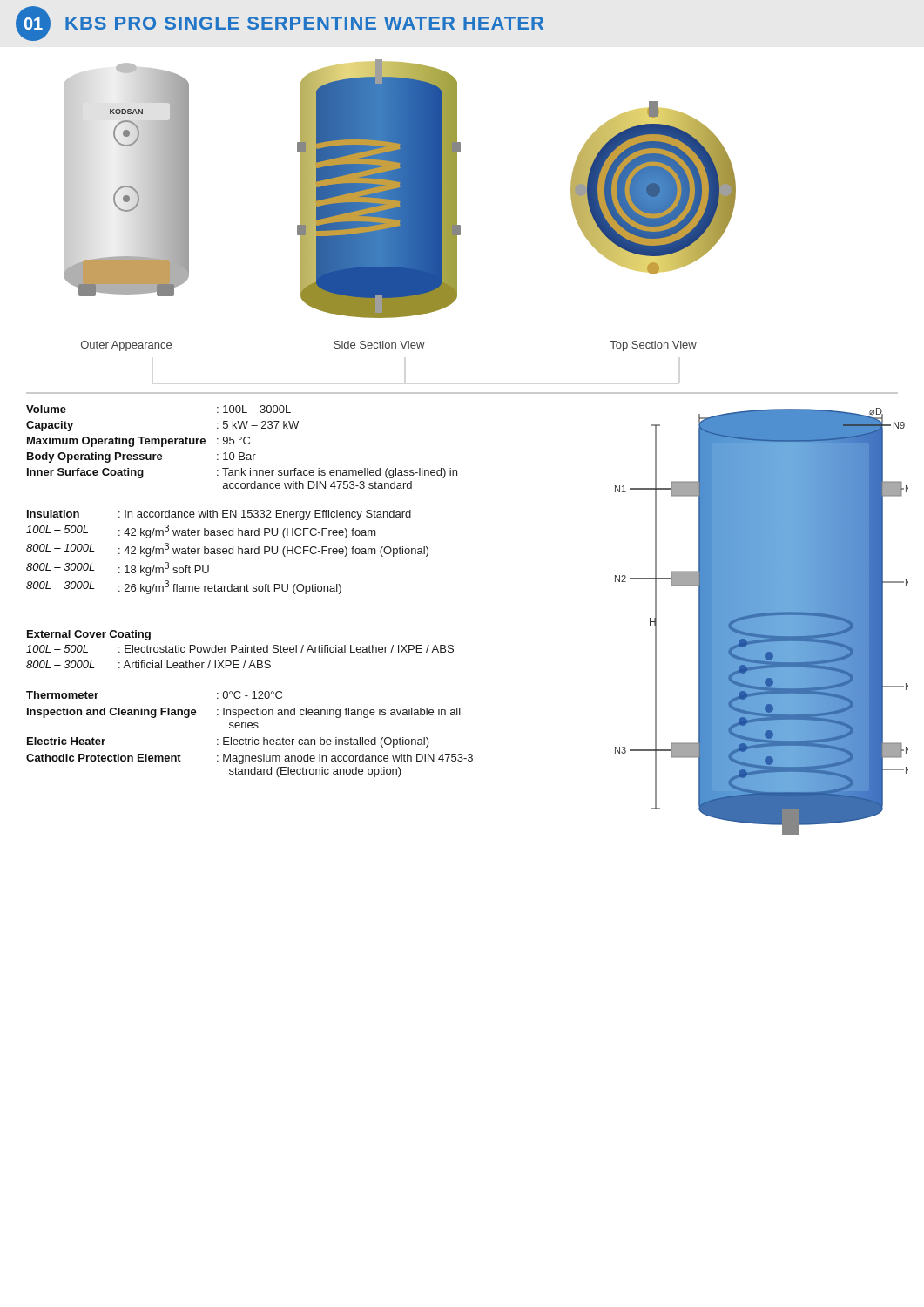Find the caption that reads "Outer Appearance"

(126, 345)
